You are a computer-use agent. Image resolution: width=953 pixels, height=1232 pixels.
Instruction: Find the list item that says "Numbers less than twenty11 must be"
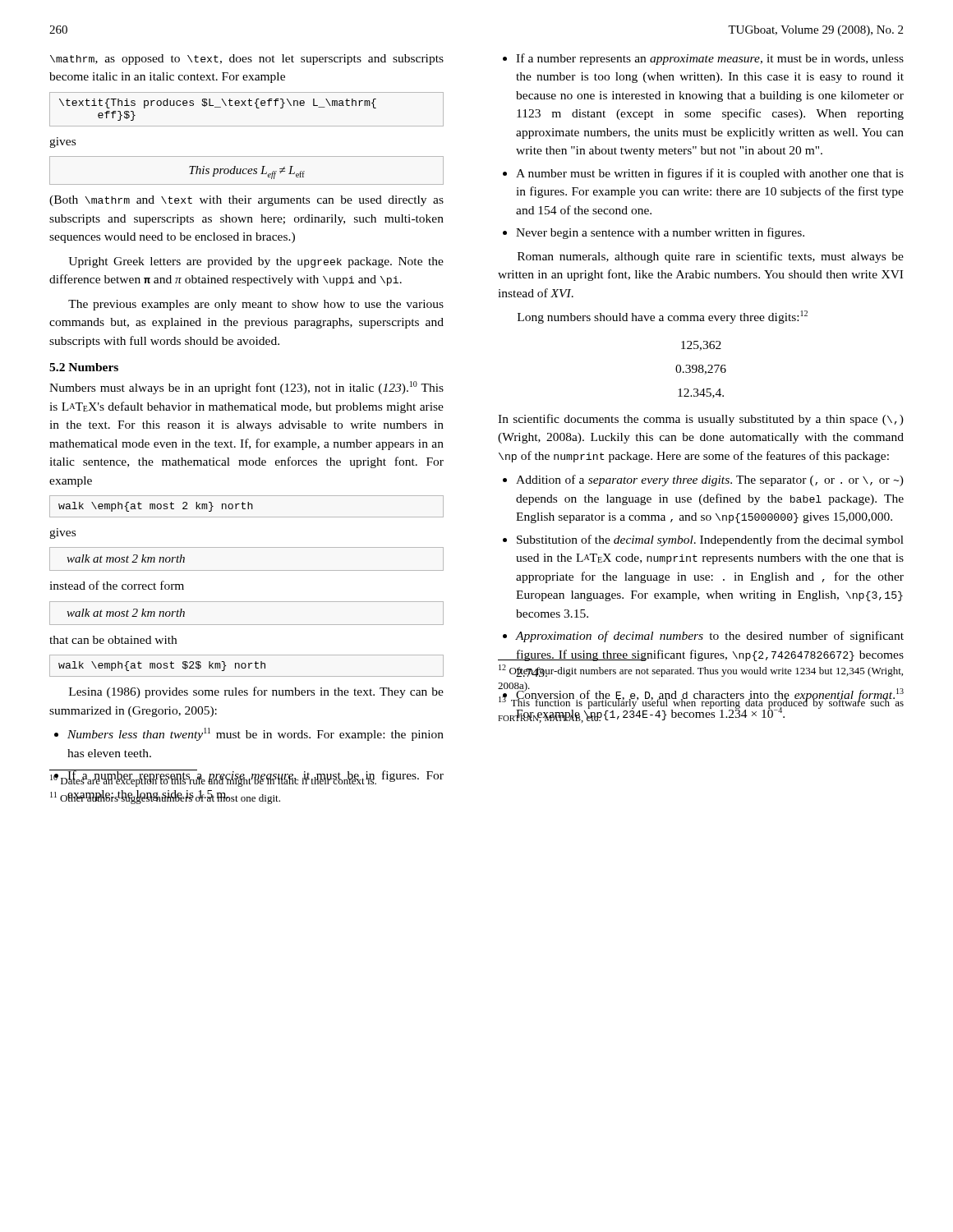tap(255, 743)
